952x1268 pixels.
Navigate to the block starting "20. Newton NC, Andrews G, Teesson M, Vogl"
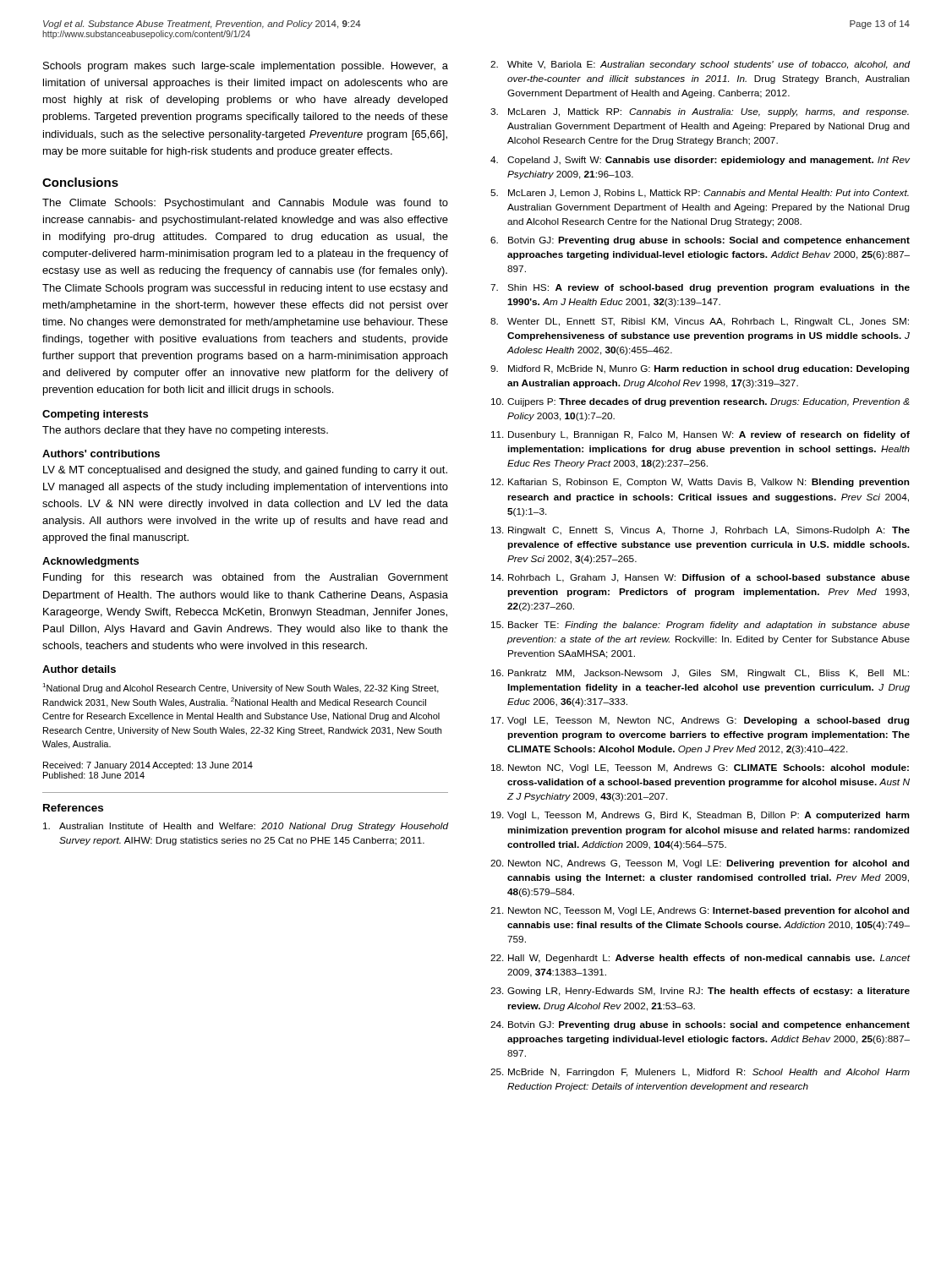[700, 878]
